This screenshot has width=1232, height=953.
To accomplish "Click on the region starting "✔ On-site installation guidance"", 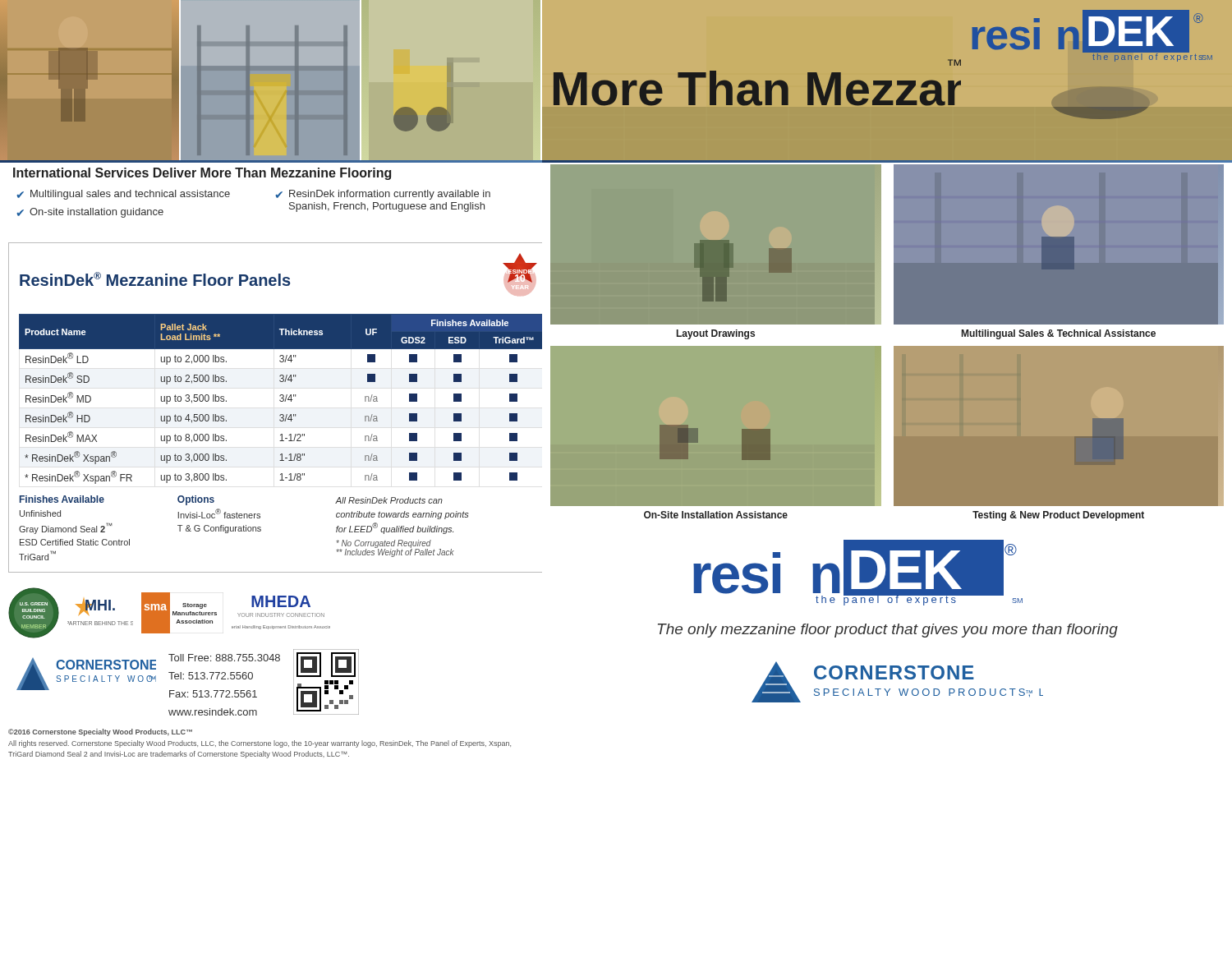I will [90, 212].
